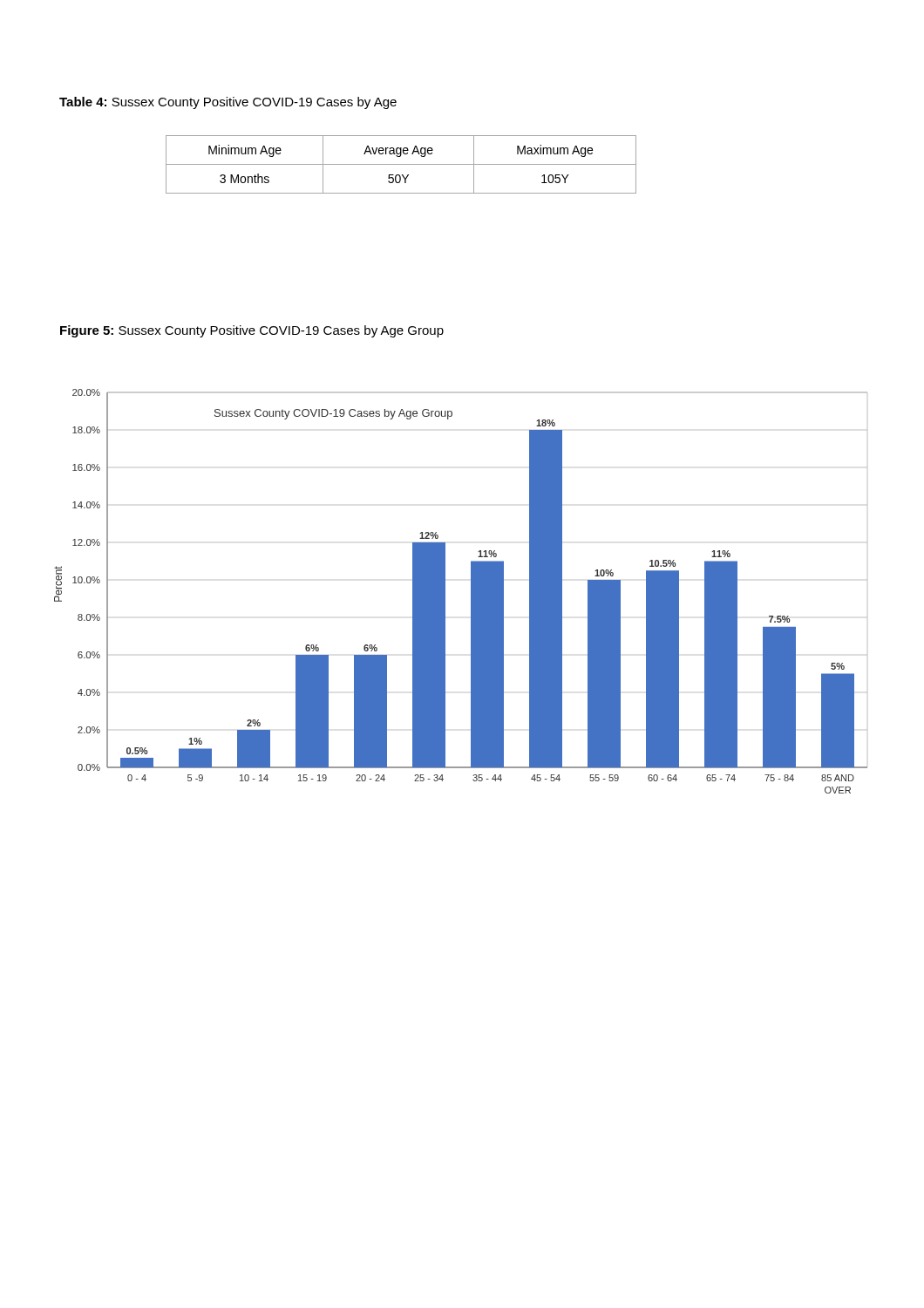Where is the caption that starts "Figure 5: Sussex County Positive COVID-19"?

click(x=252, y=330)
